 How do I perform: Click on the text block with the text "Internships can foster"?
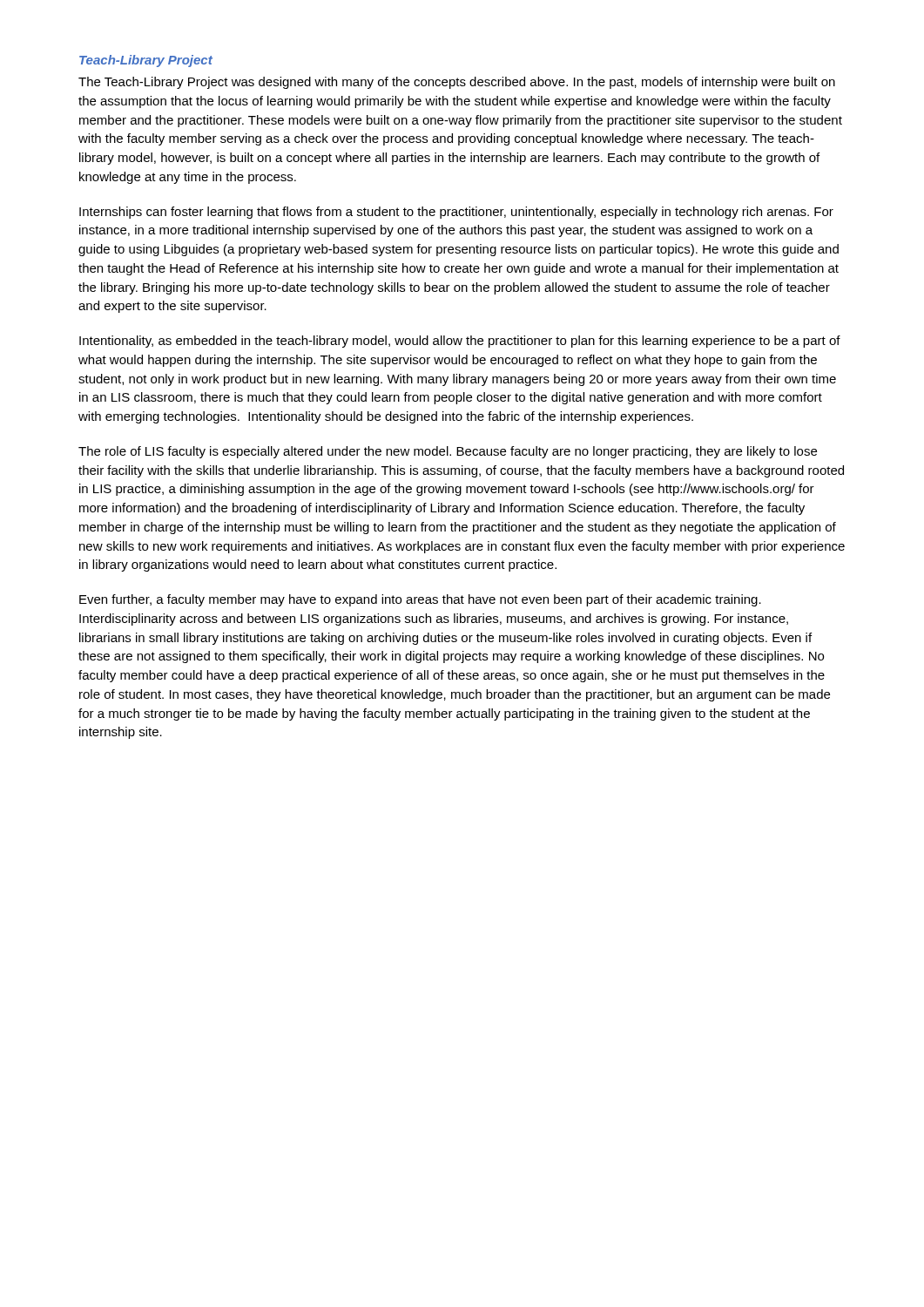459,258
